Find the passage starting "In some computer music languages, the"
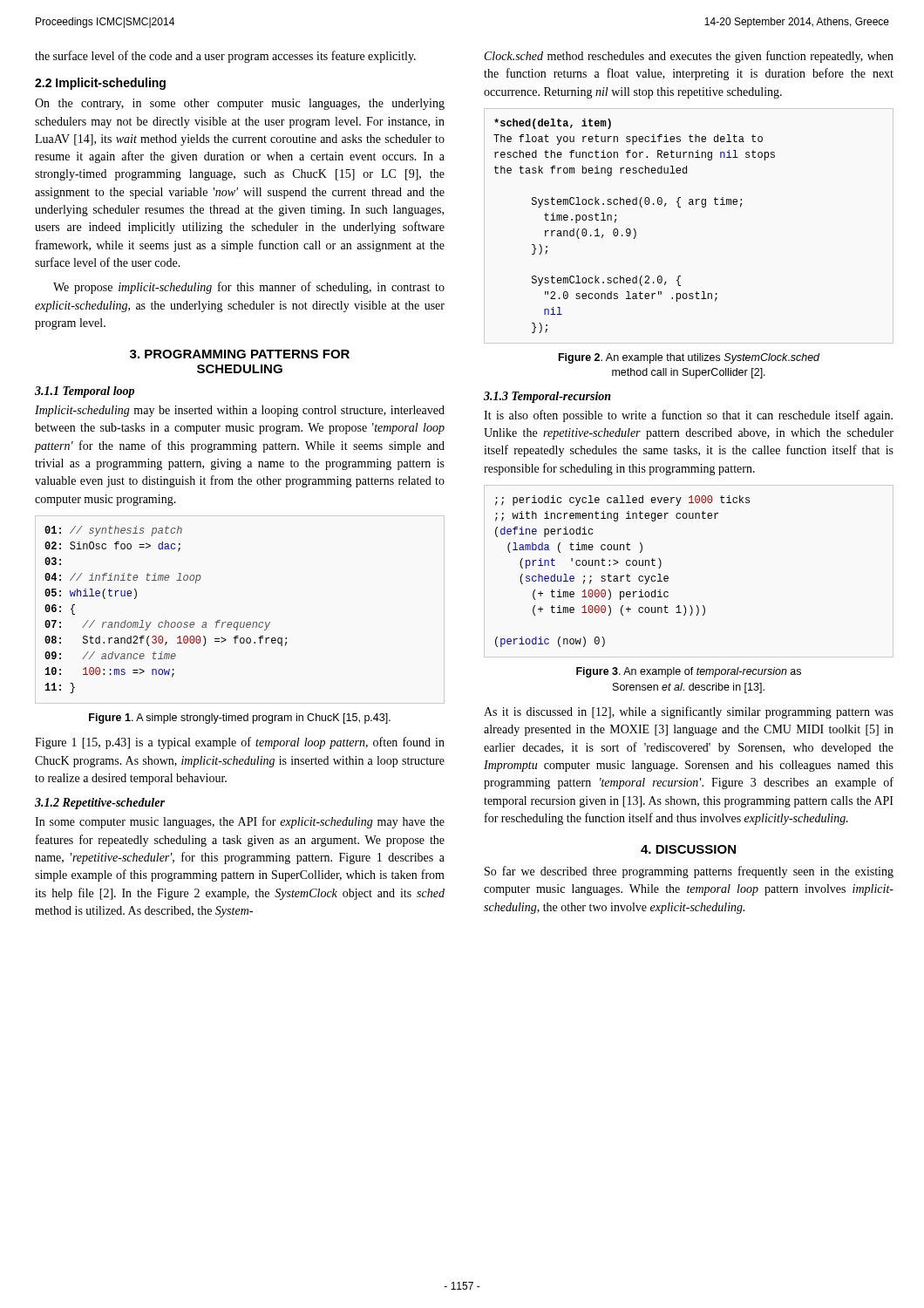924x1308 pixels. coord(240,867)
